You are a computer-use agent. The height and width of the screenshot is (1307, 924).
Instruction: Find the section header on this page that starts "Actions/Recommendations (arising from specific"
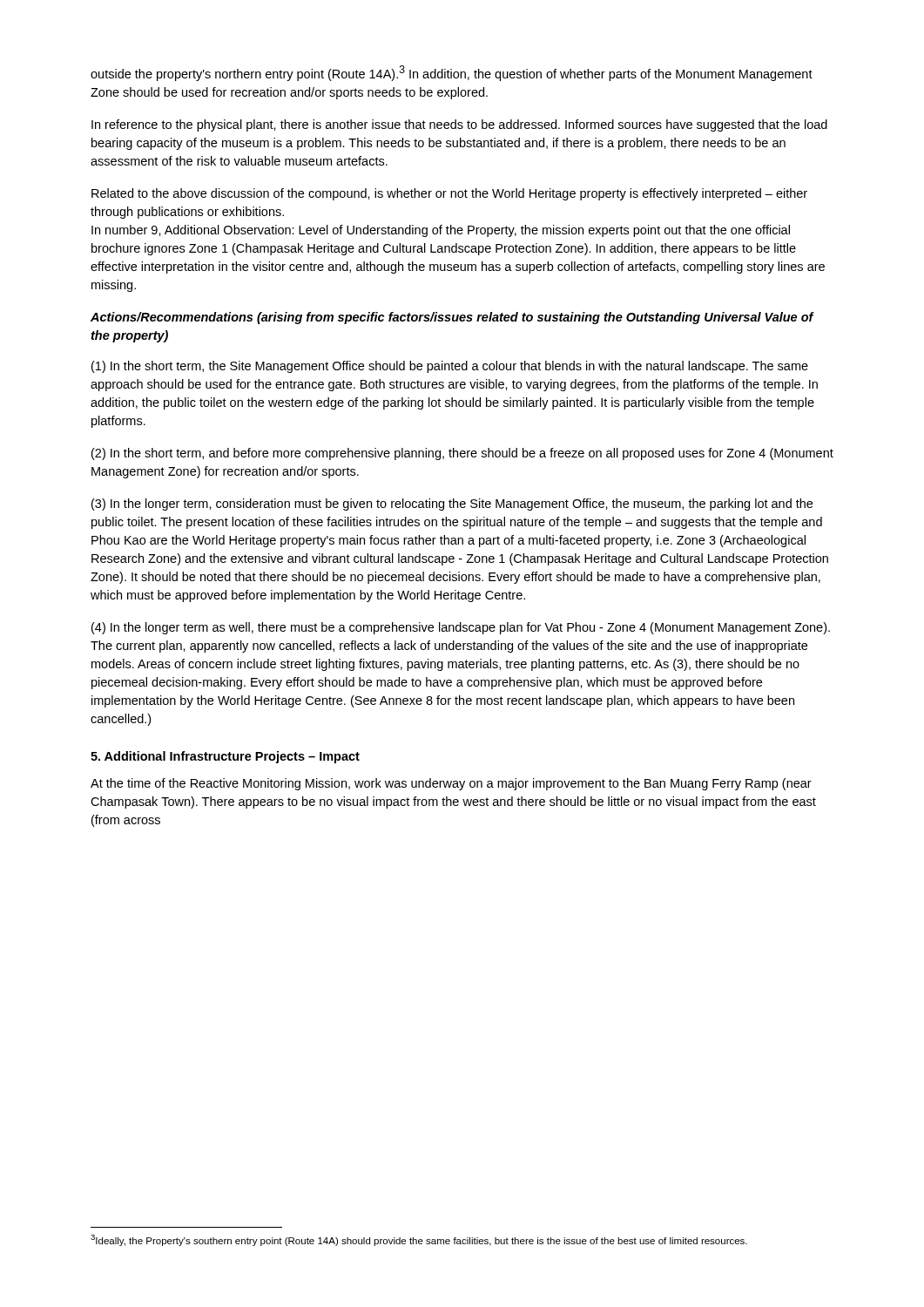pos(452,326)
